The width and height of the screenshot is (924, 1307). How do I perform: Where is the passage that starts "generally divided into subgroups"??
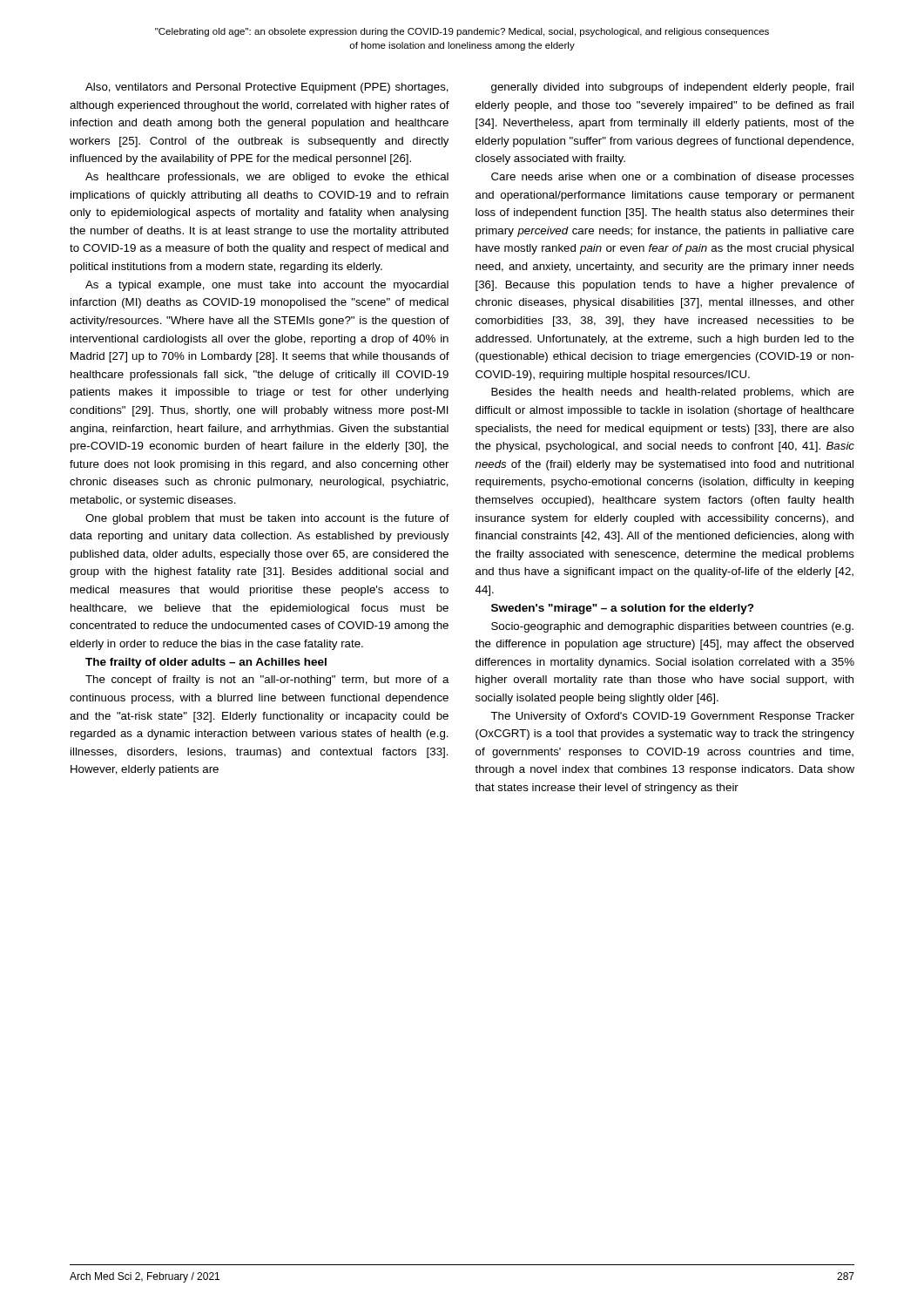(x=665, y=123)
